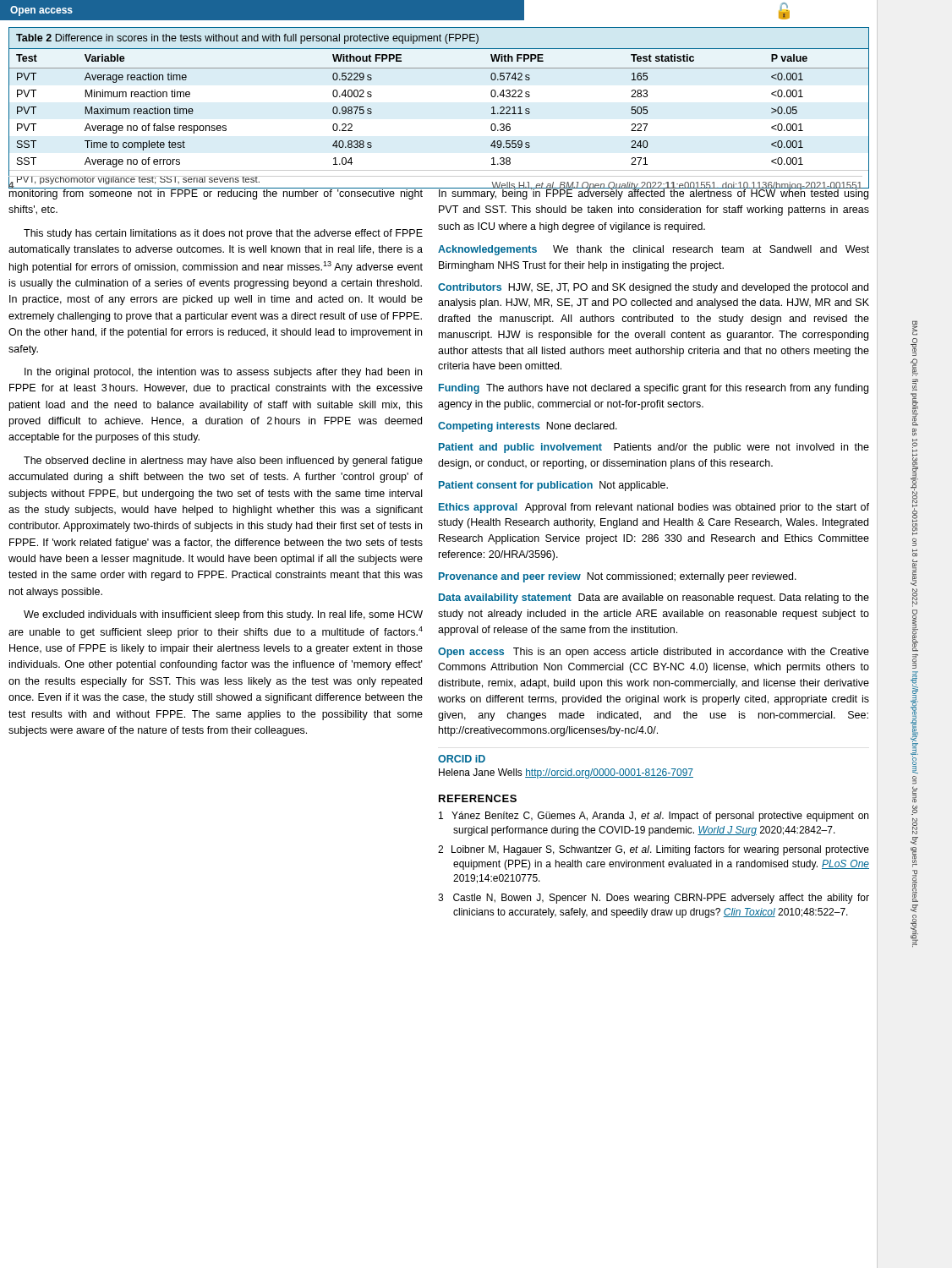The height and width of the screenshot is (1268, 952).
Task: Select the text block with the text "This study has certain limitations as it"
Action: [216, 291]
